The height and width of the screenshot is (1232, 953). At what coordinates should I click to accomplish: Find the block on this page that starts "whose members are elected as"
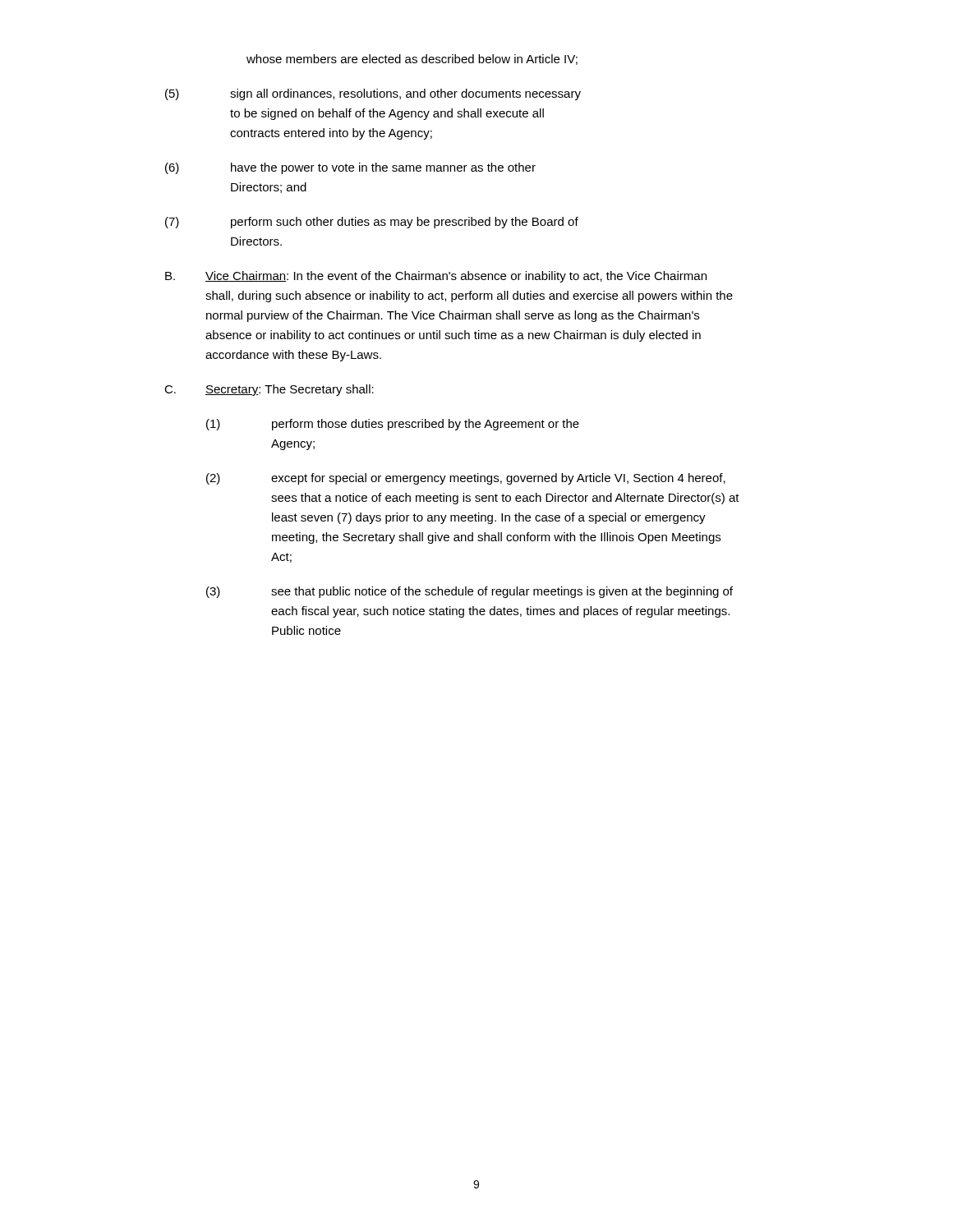(412, 59)
